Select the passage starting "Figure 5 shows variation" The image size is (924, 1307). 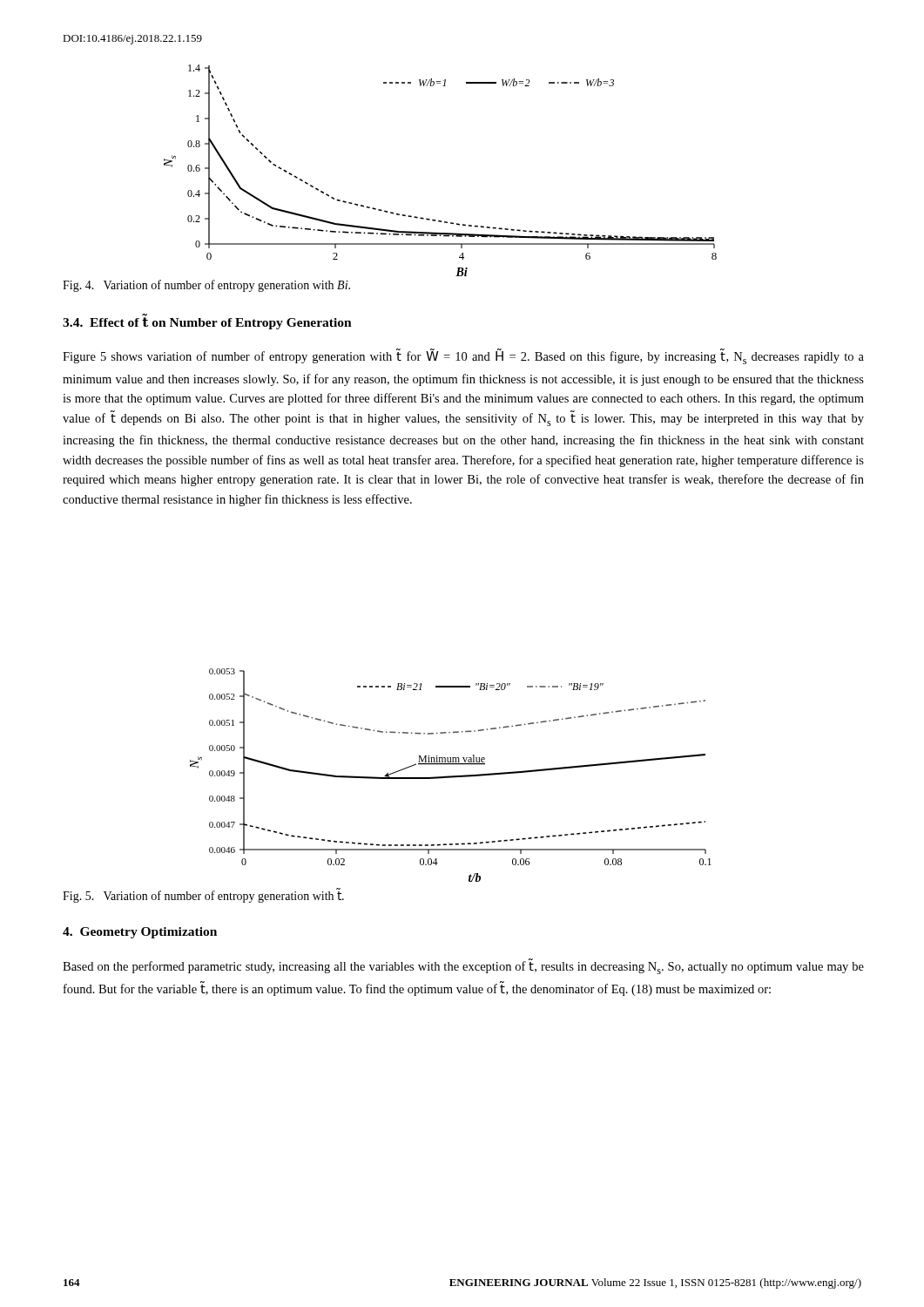[463, 428]
